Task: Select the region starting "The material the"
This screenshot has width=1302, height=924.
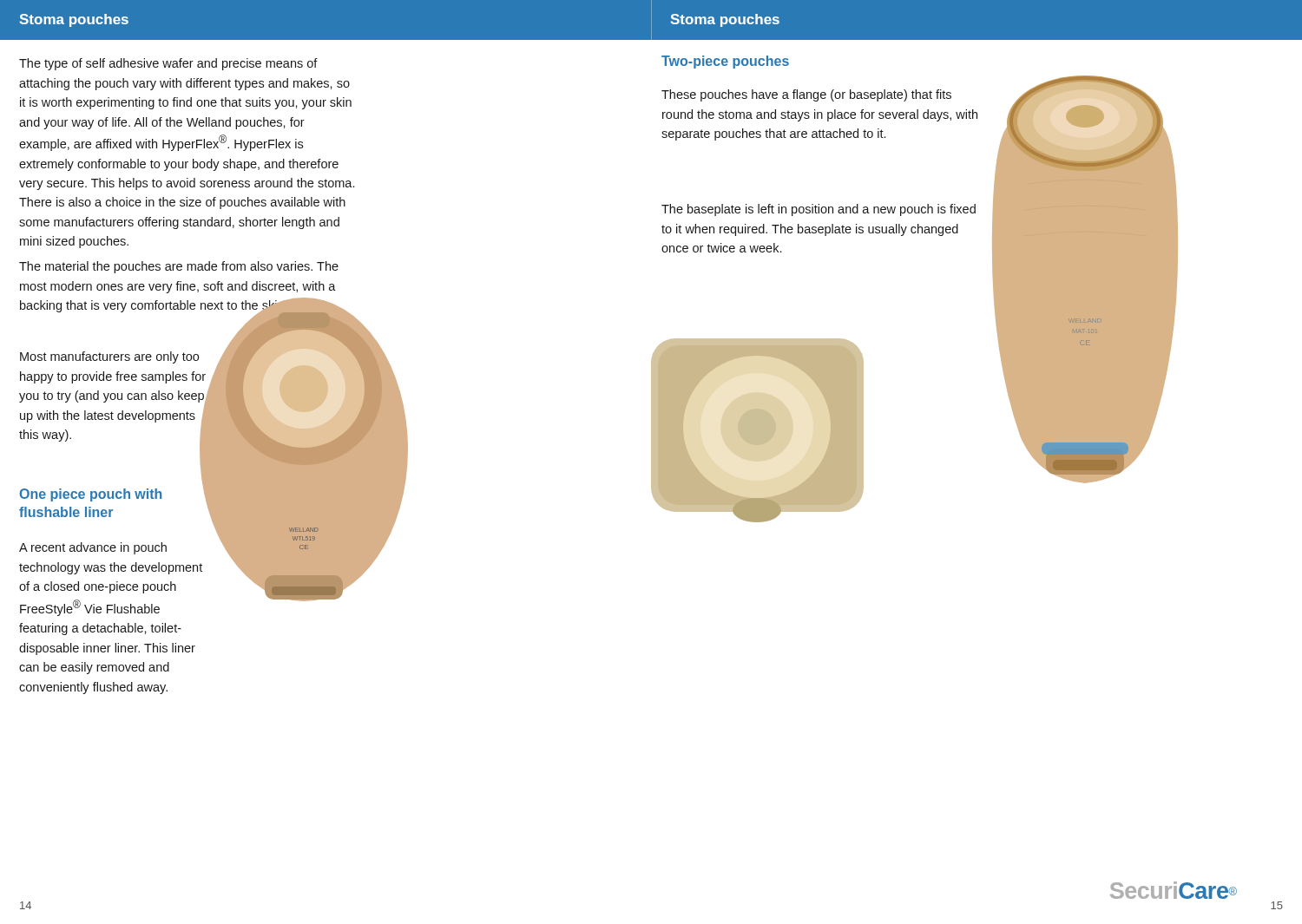Action: 188,286
